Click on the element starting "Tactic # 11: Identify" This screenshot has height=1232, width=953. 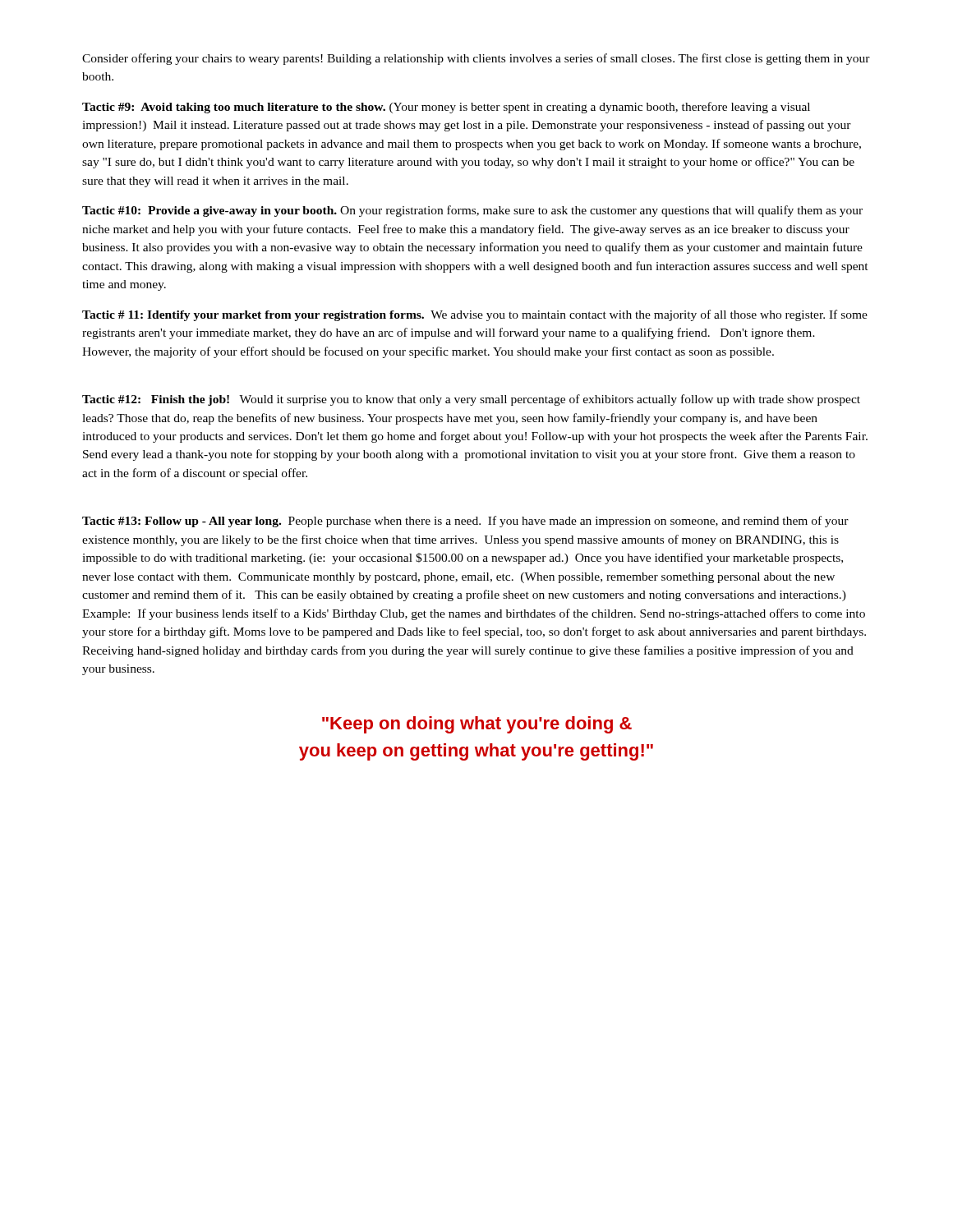click(475, 332)
